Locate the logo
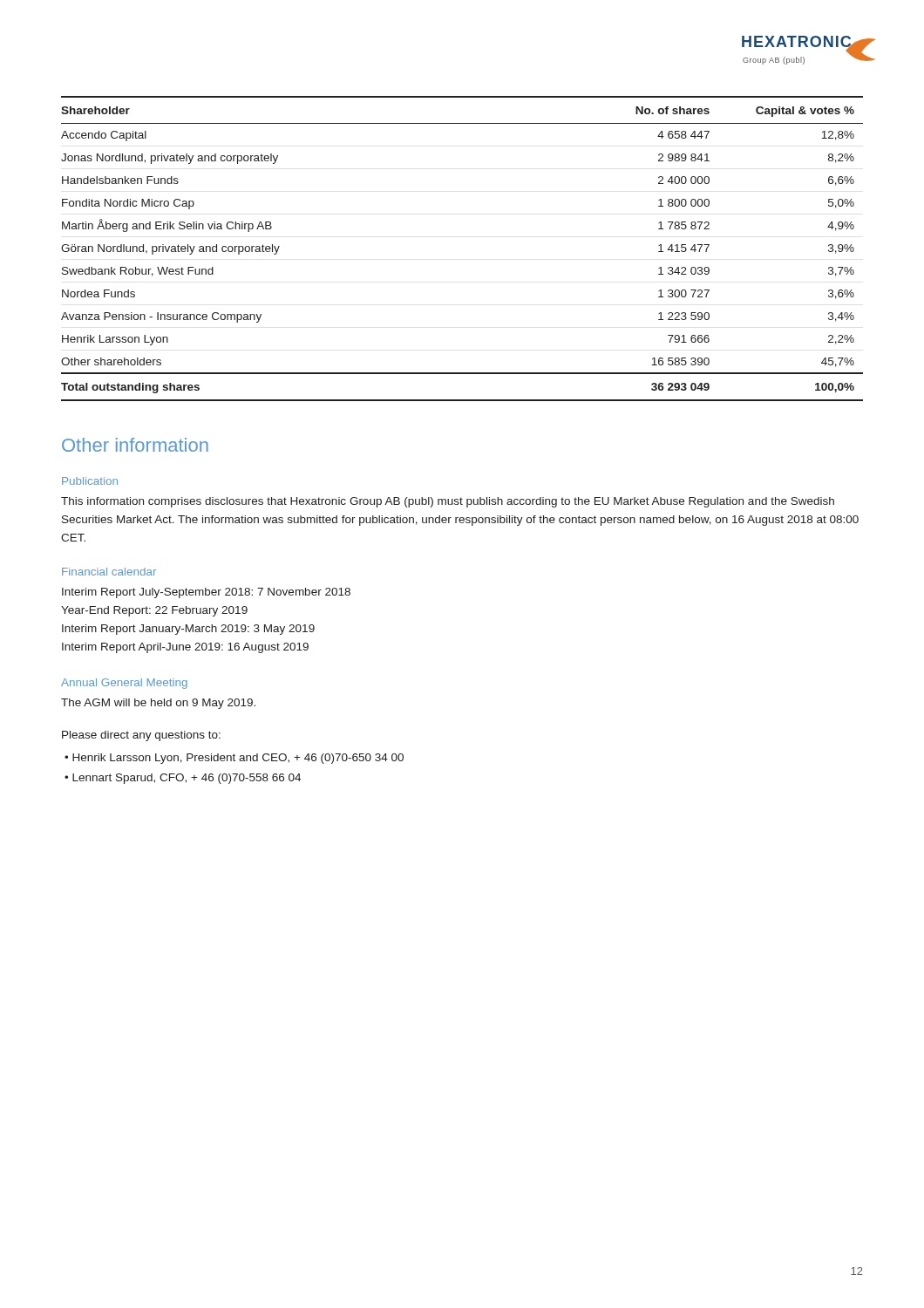The height and width of the screenshot is (1308, 924). click(x=811, y=50)
